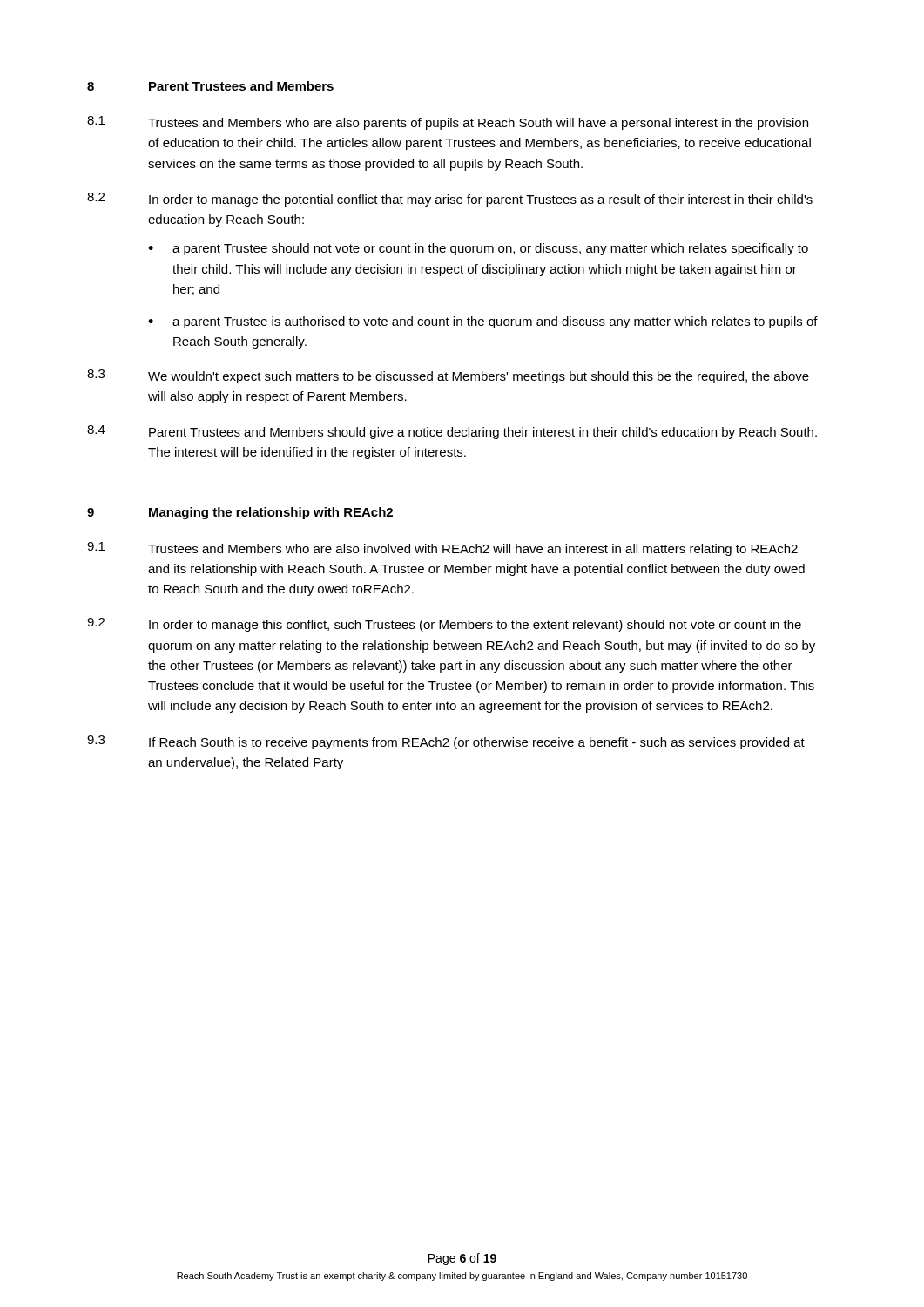This screenshot has width=924, height=1307.
Task: Point to the block beginning "2 In order to manage the"
Action: [x=453, y=209]
